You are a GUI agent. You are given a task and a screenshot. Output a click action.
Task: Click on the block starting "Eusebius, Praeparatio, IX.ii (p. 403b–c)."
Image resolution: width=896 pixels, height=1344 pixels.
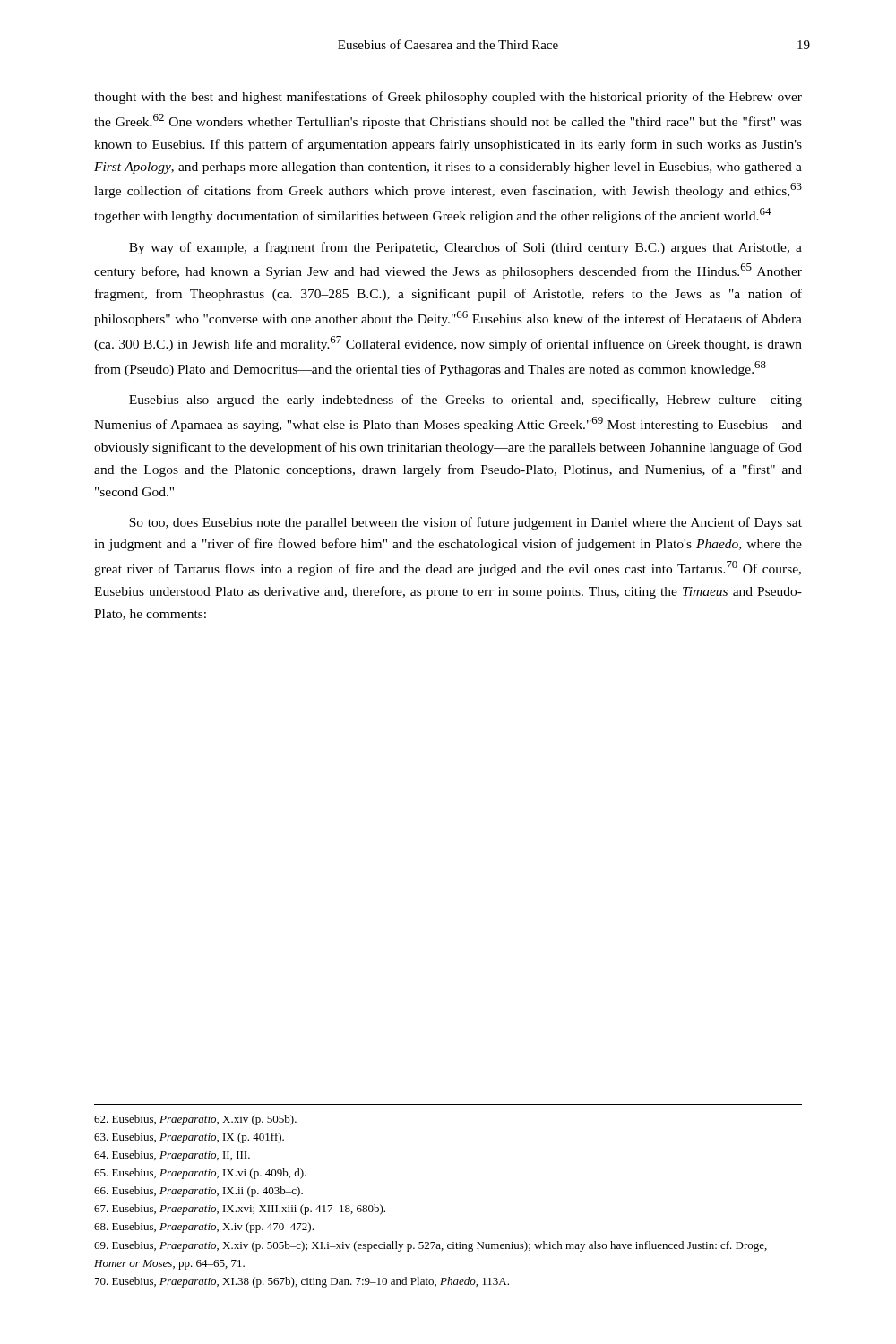(199, 1191)
